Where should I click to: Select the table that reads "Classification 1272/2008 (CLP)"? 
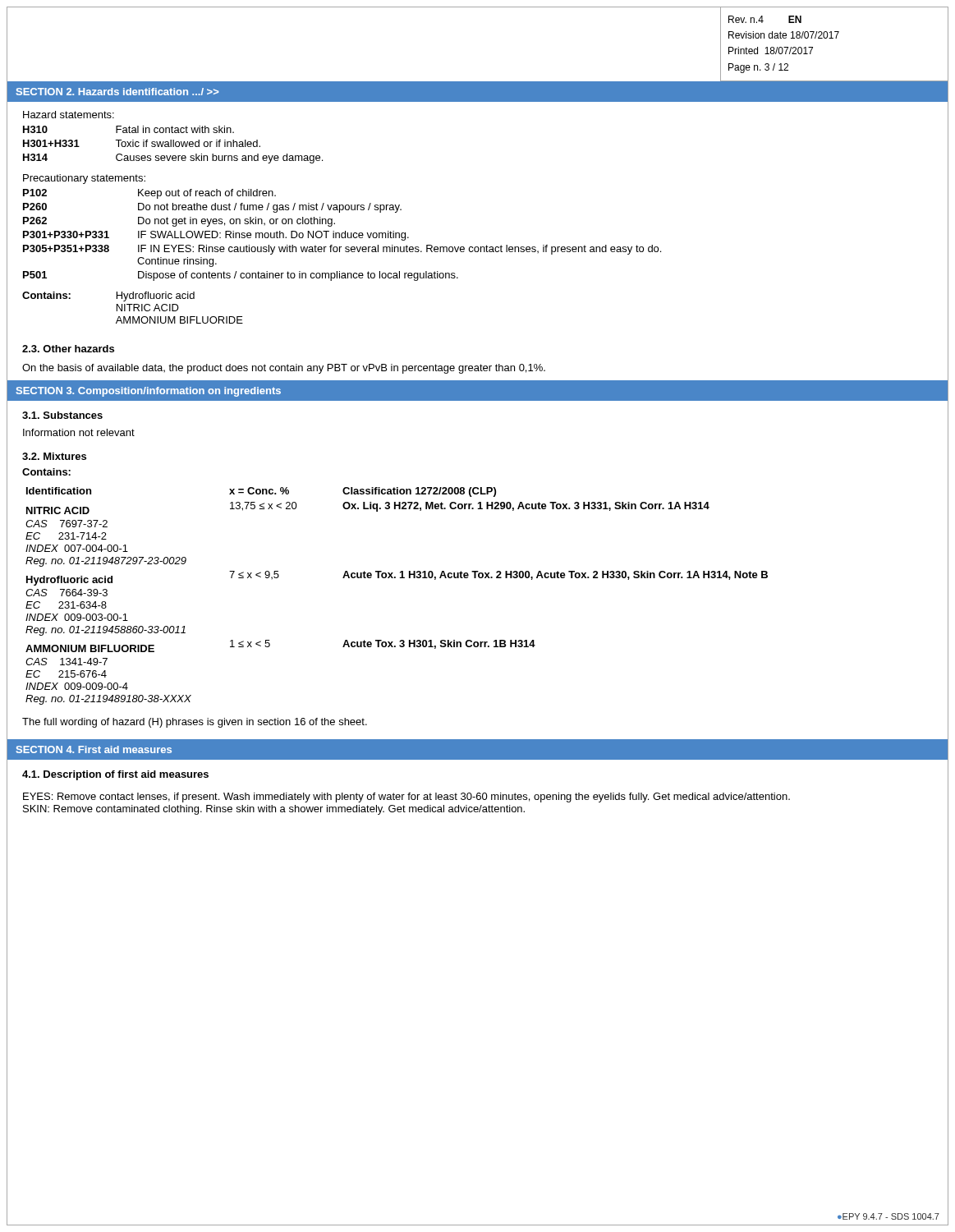478,594
